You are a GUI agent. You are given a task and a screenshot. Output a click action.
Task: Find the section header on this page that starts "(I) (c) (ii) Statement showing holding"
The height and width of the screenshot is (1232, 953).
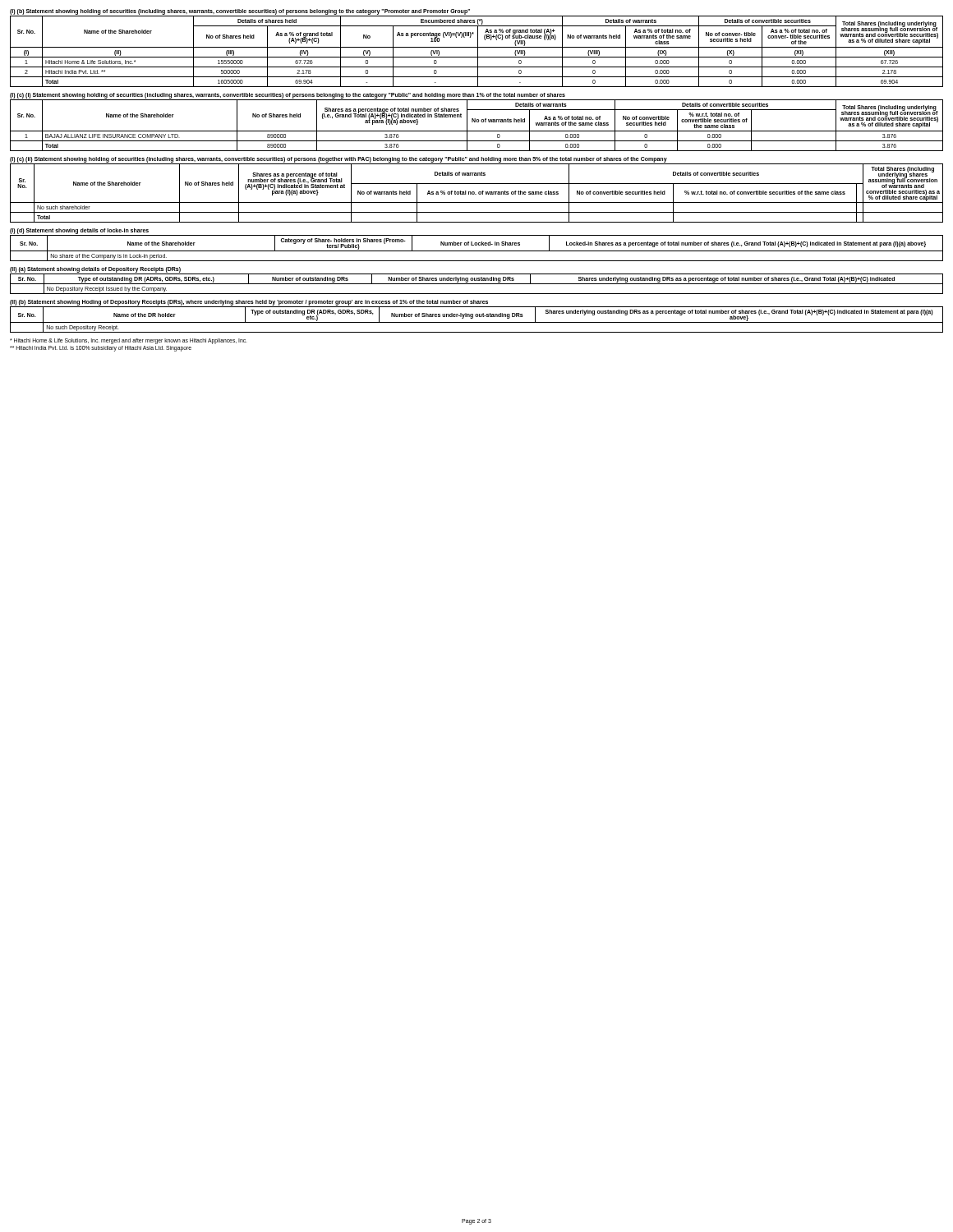(x=338, y=159)
